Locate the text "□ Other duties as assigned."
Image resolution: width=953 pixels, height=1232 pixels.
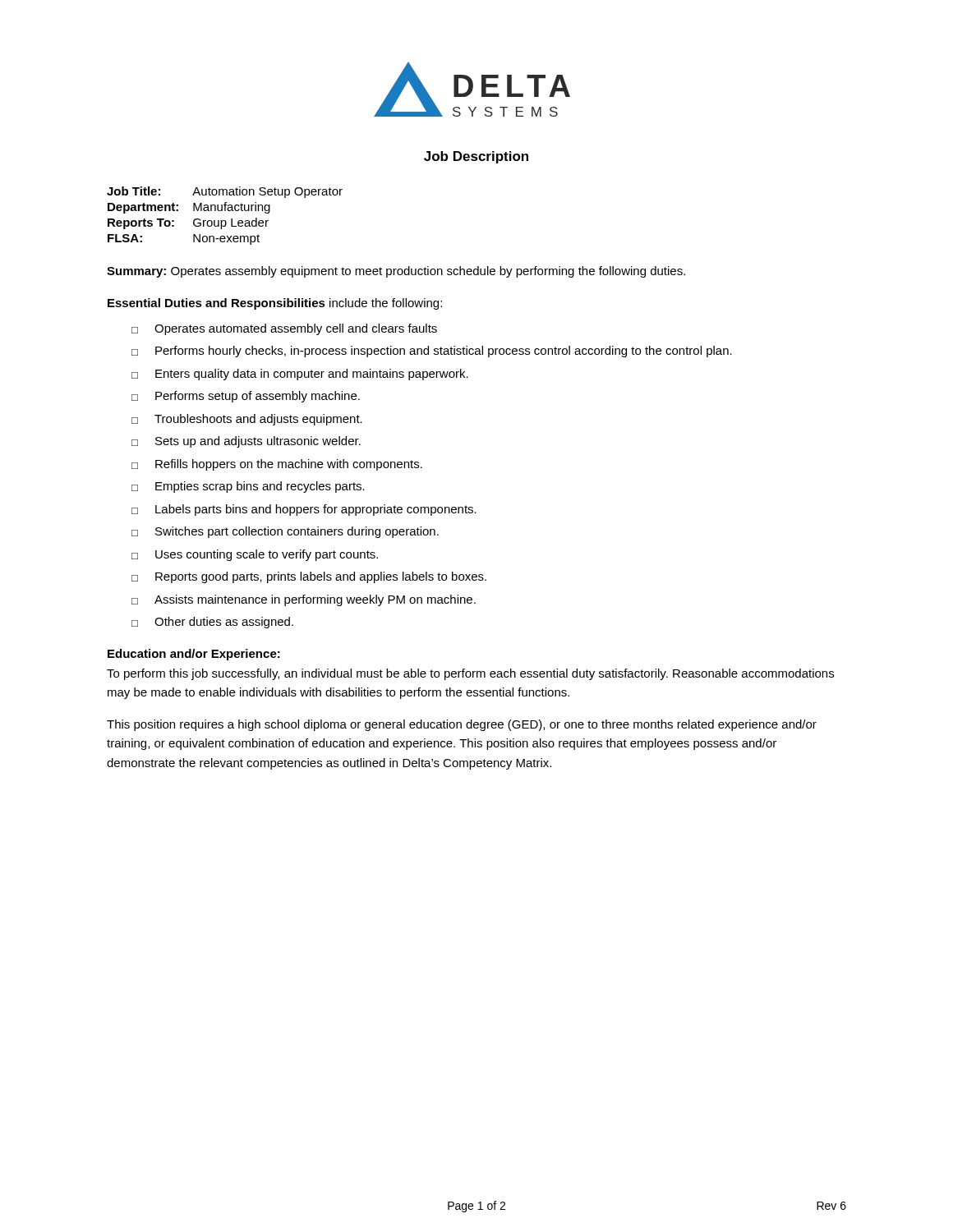(x=212, y=623)
